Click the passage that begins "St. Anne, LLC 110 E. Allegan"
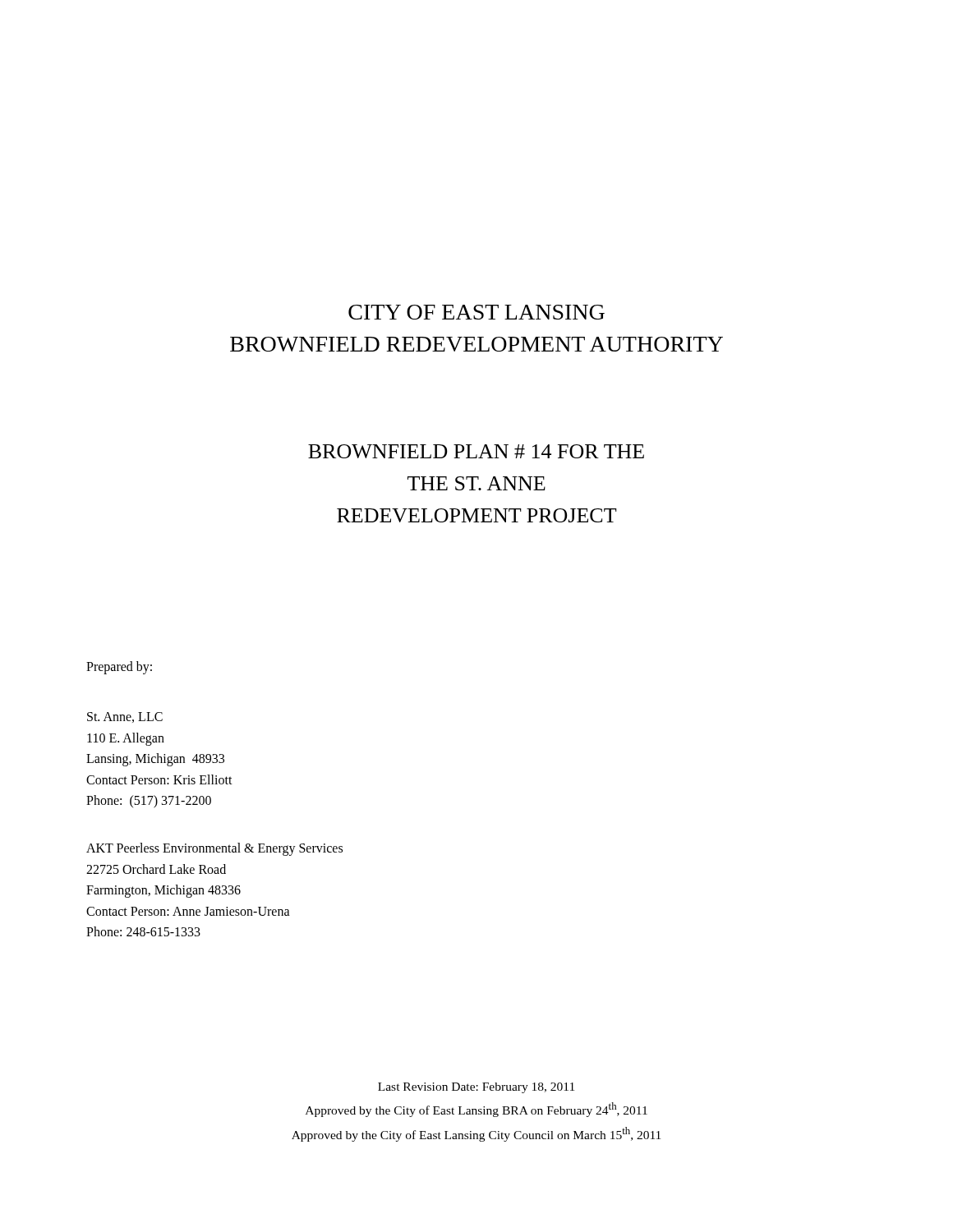The image size is (953, 1232). pyautogui.click(x=159, y=759)
